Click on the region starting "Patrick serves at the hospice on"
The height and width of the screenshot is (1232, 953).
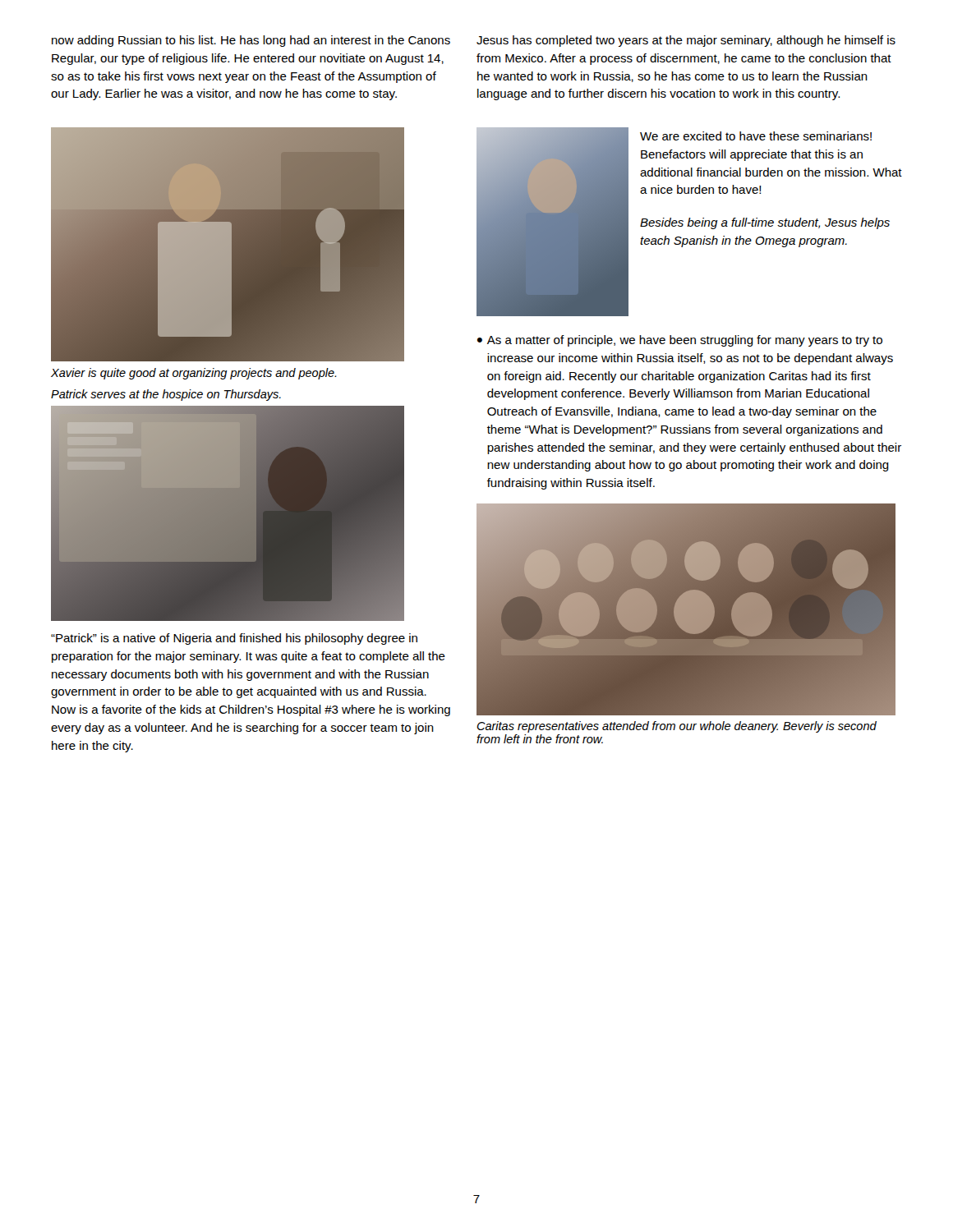(x=166, y=394)
